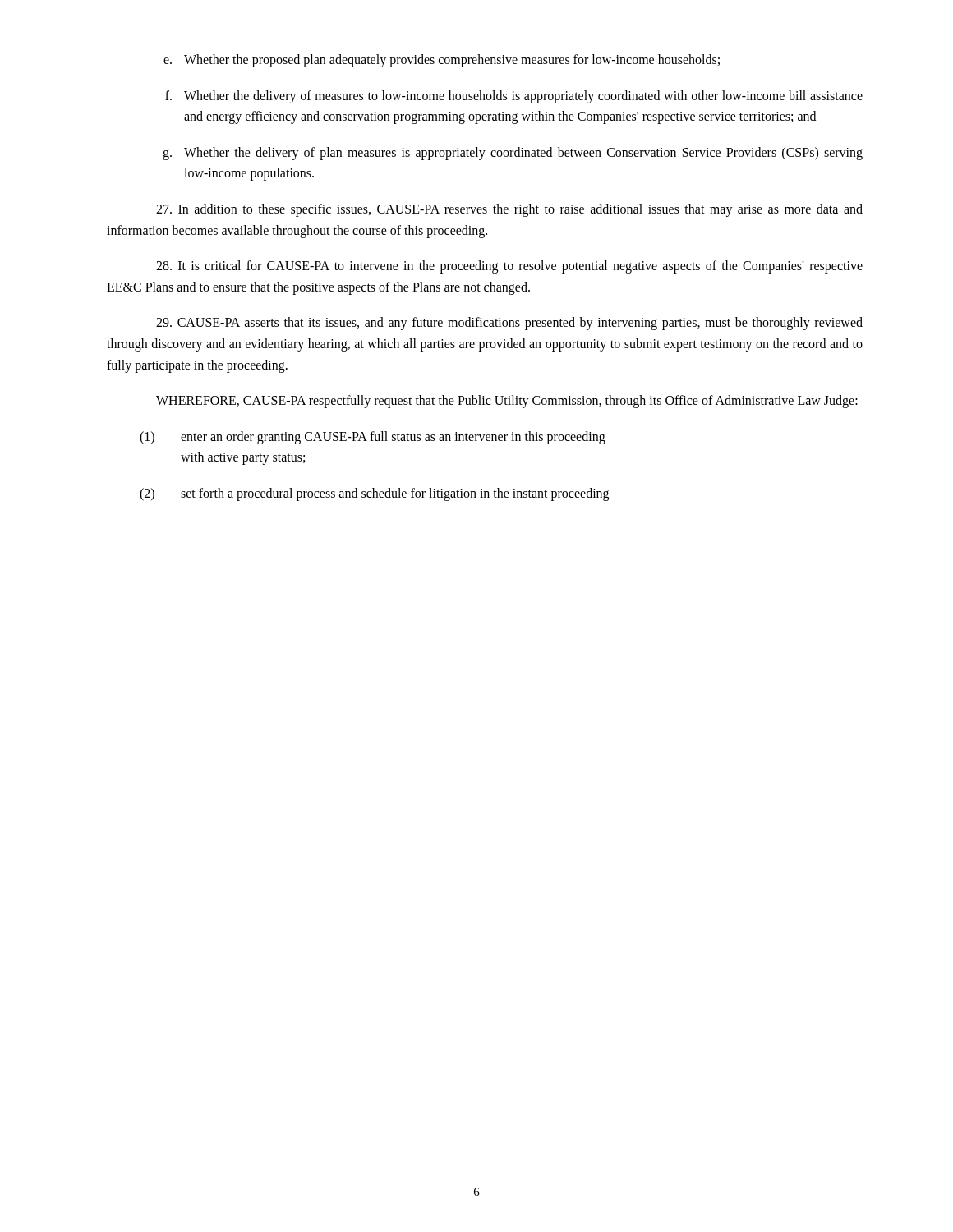Click on the passage starting "(2) set forth"
Screen dimensions: 1232x953
[485, 493]
